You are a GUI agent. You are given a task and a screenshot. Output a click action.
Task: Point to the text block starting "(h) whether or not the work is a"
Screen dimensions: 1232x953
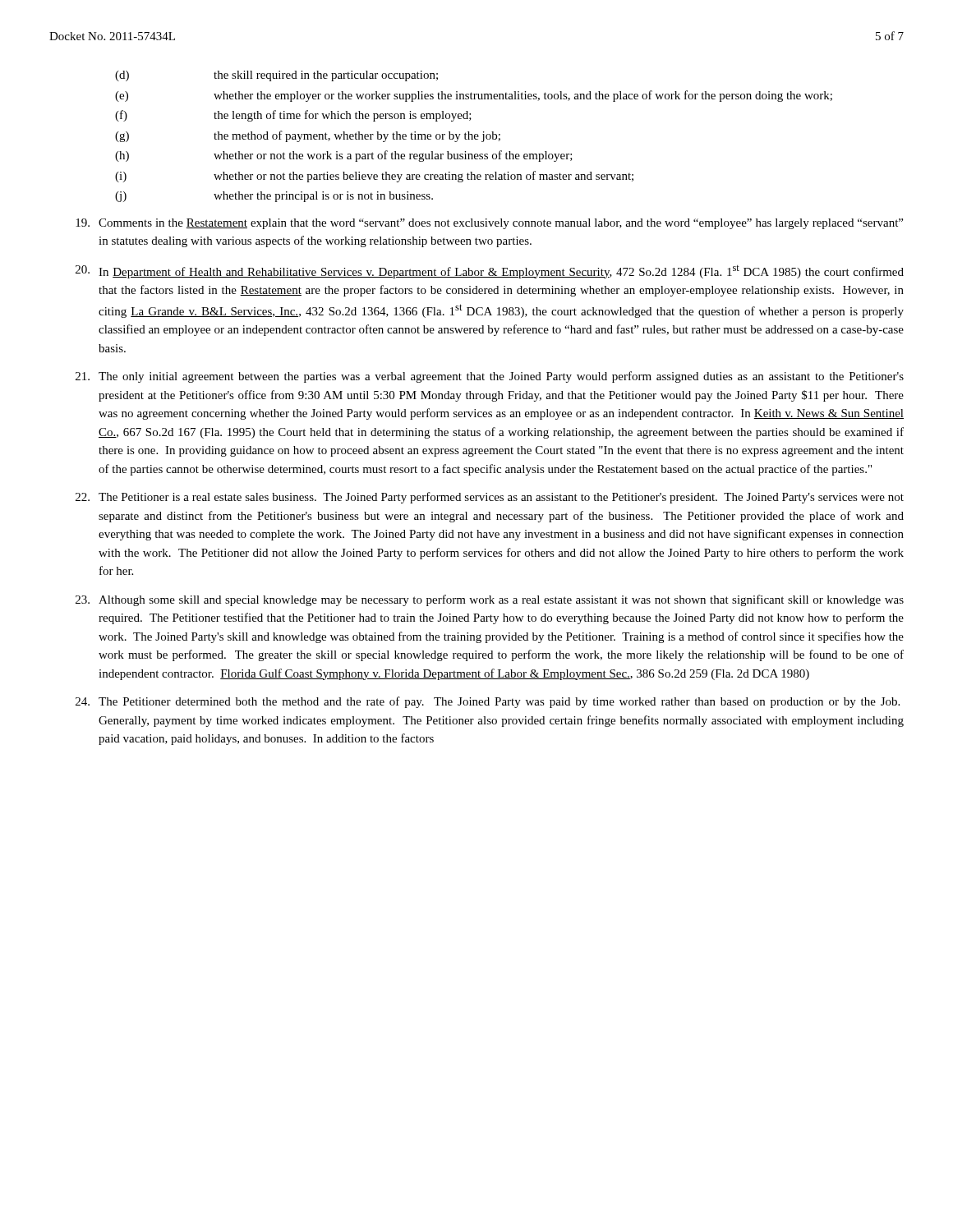tap(476, 155)
